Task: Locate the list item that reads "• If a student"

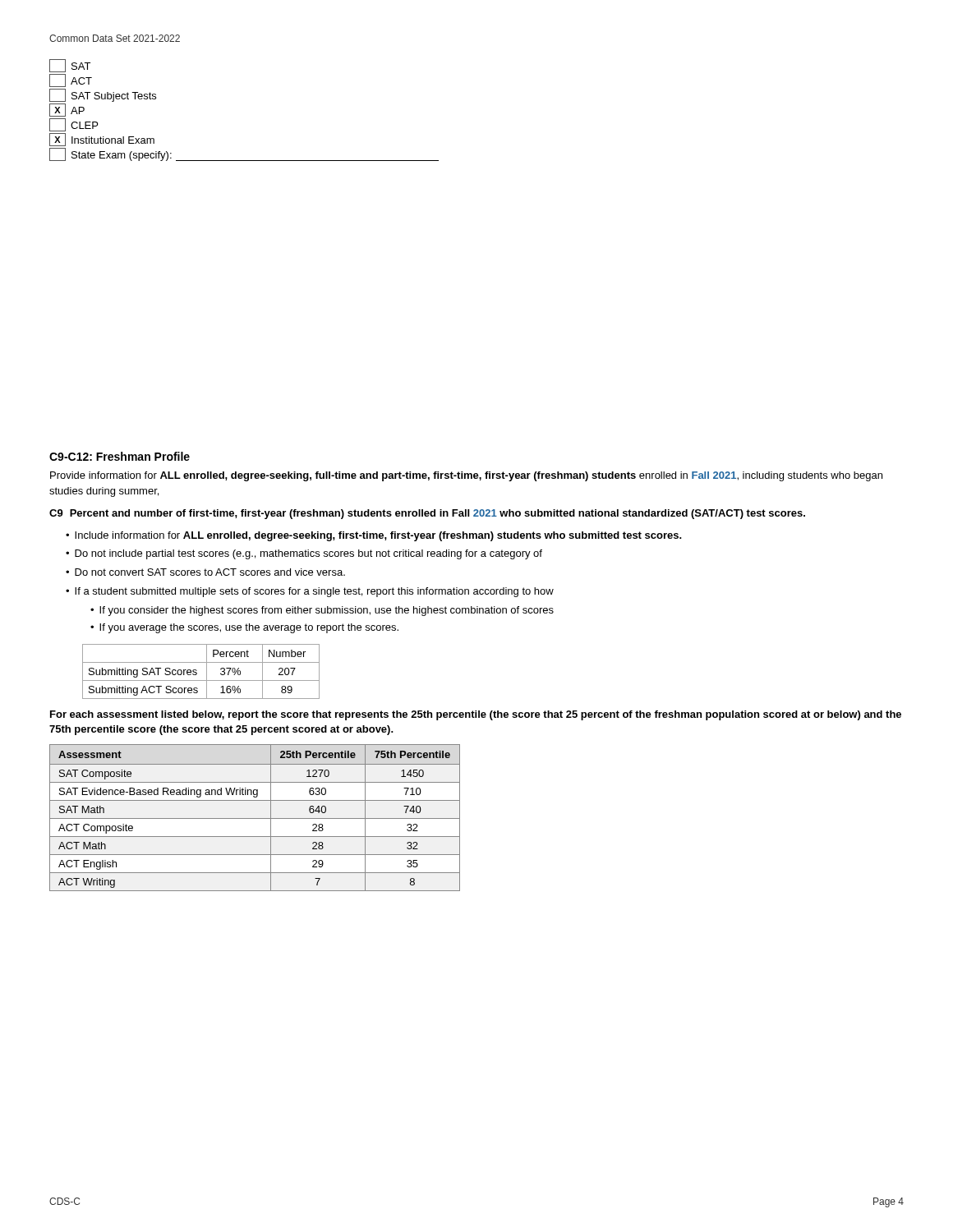Action: [x=310, y=592]
